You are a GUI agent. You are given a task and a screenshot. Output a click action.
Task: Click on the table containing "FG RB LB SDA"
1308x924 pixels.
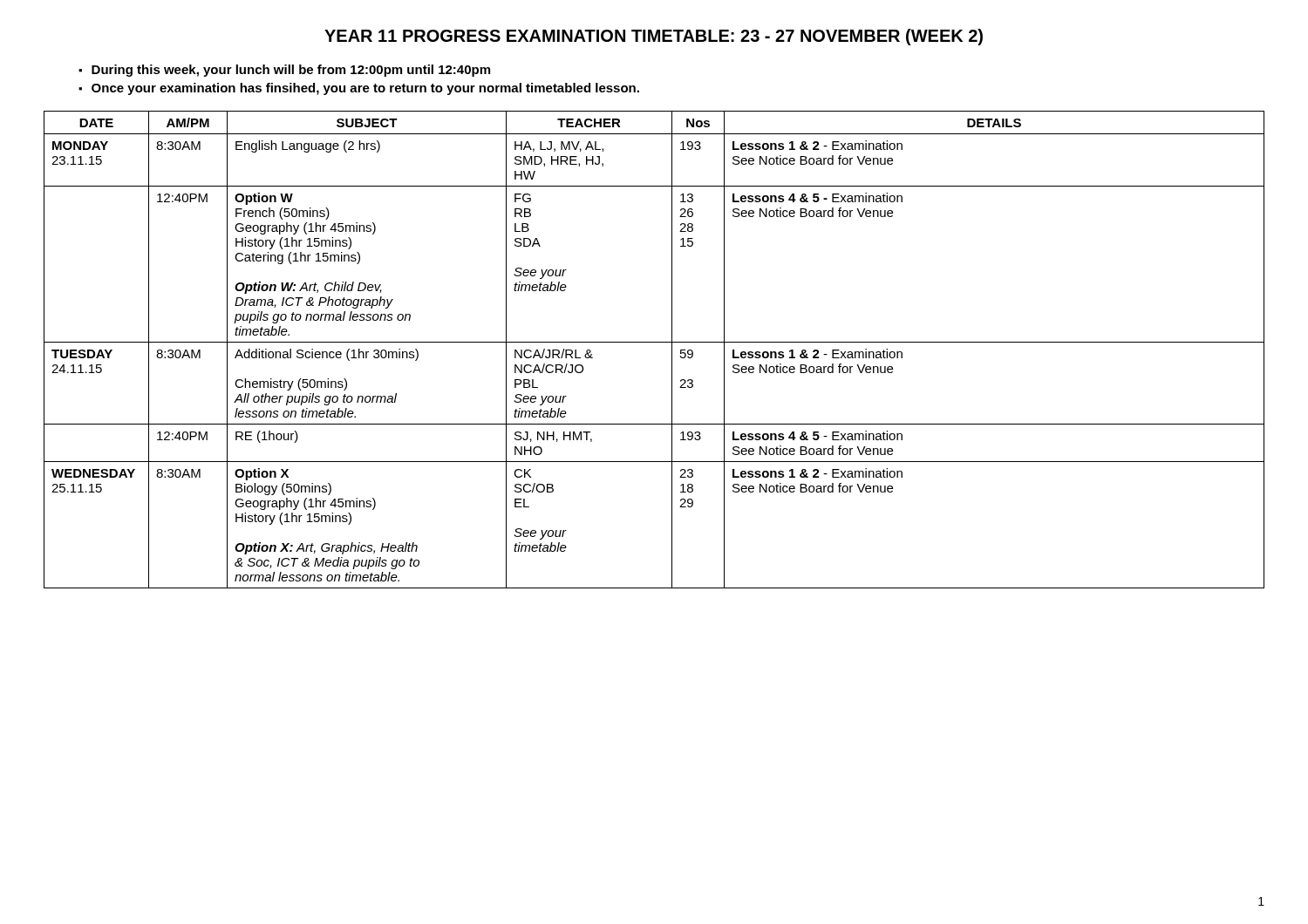pyautogui.click(x=654, y=350)
